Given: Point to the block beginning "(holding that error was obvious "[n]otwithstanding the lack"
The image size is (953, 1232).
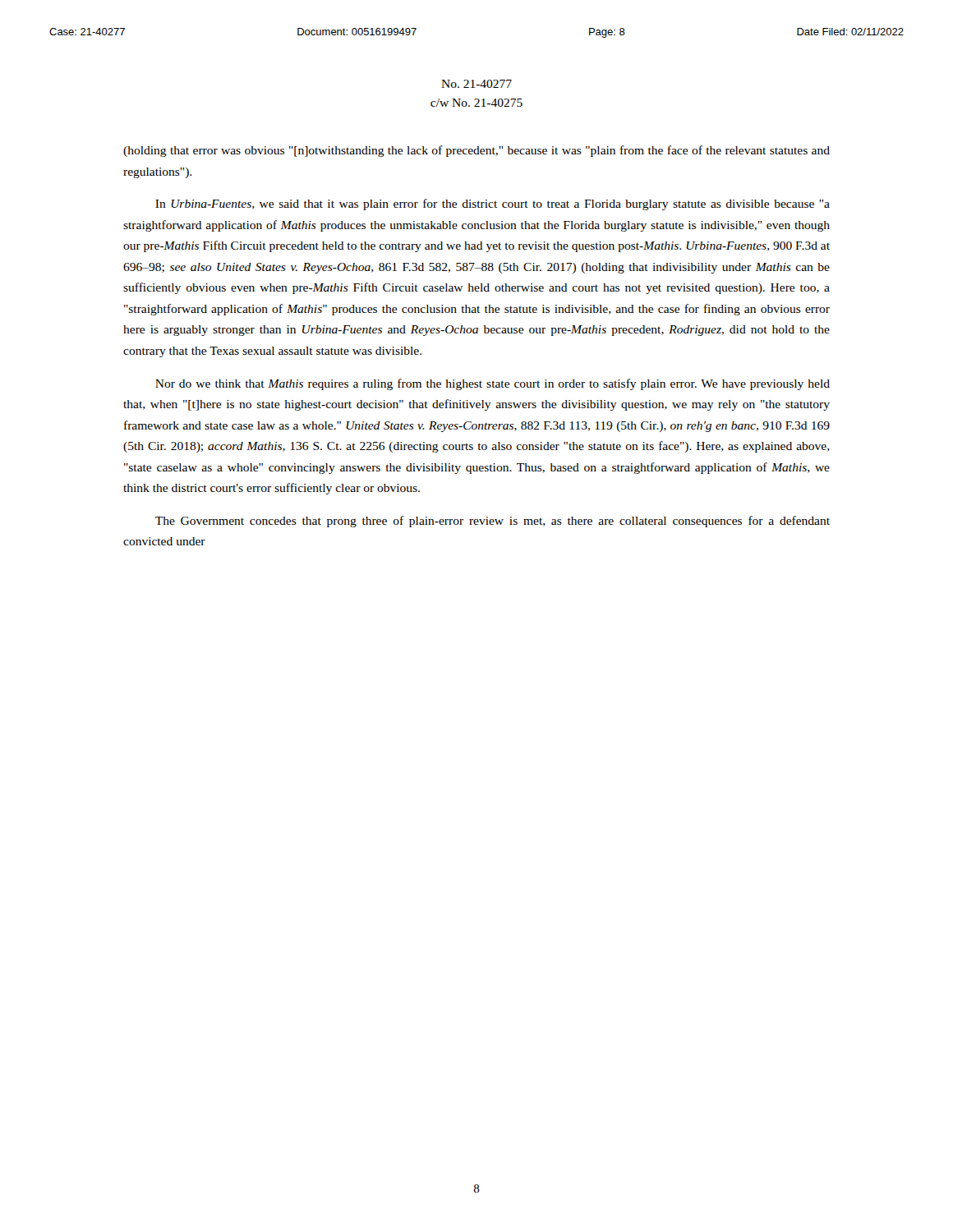Looking at the screenshot, I should (x=476, y=160).
